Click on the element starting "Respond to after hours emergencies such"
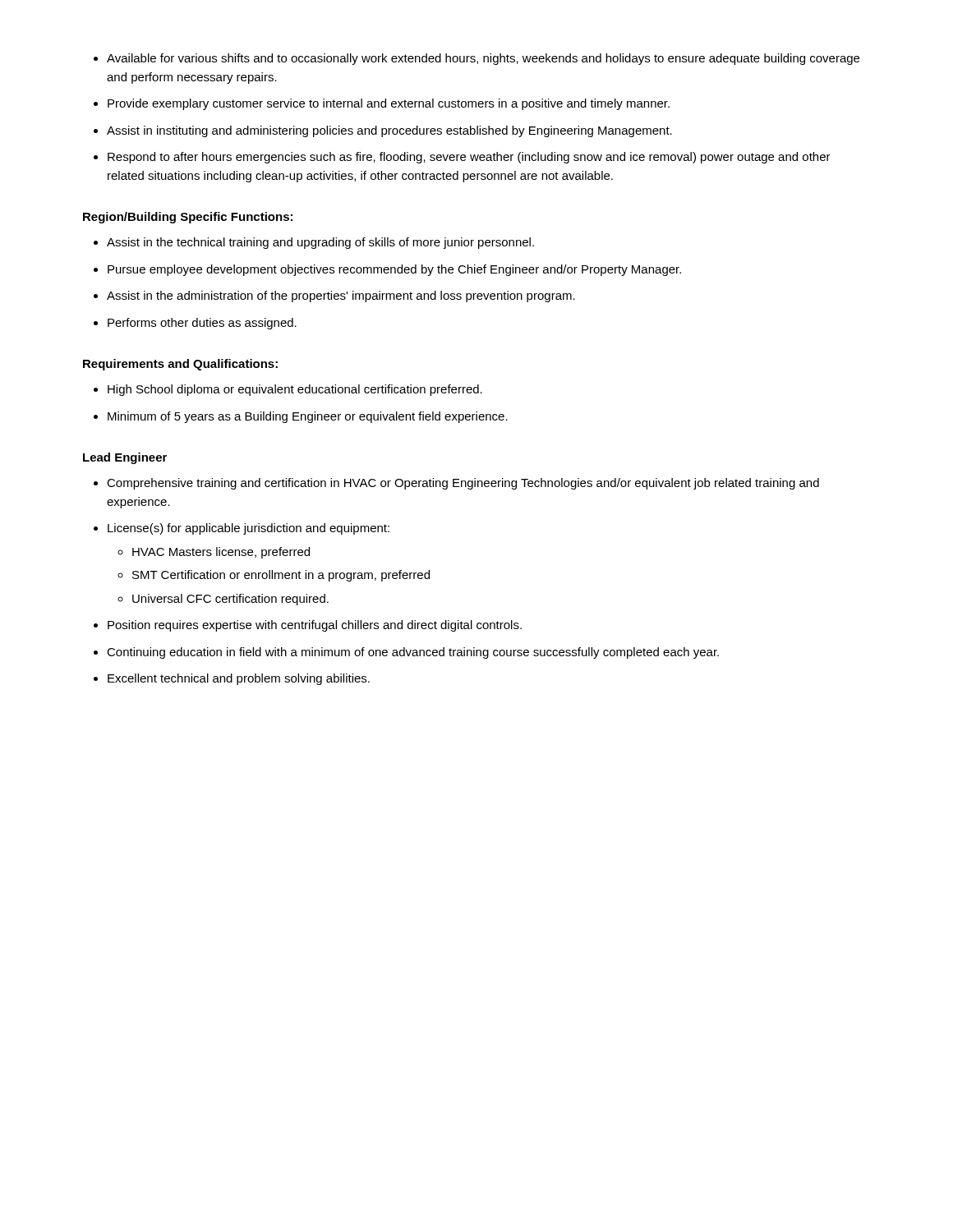 click(468, 166)
